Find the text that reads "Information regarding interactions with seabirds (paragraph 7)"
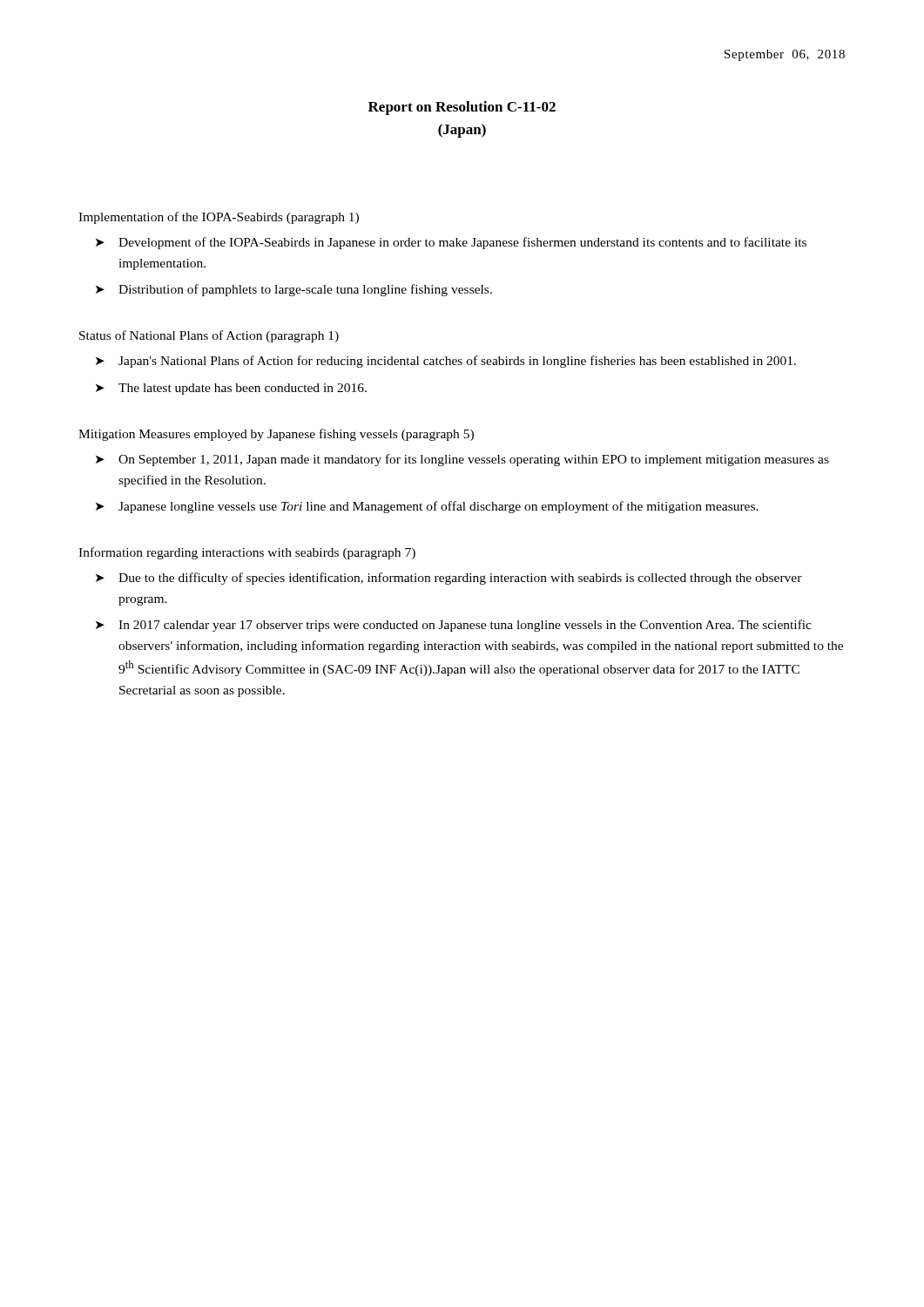Image resolution: width=924 pixels, height=1307 pixels. pos(247,552)
